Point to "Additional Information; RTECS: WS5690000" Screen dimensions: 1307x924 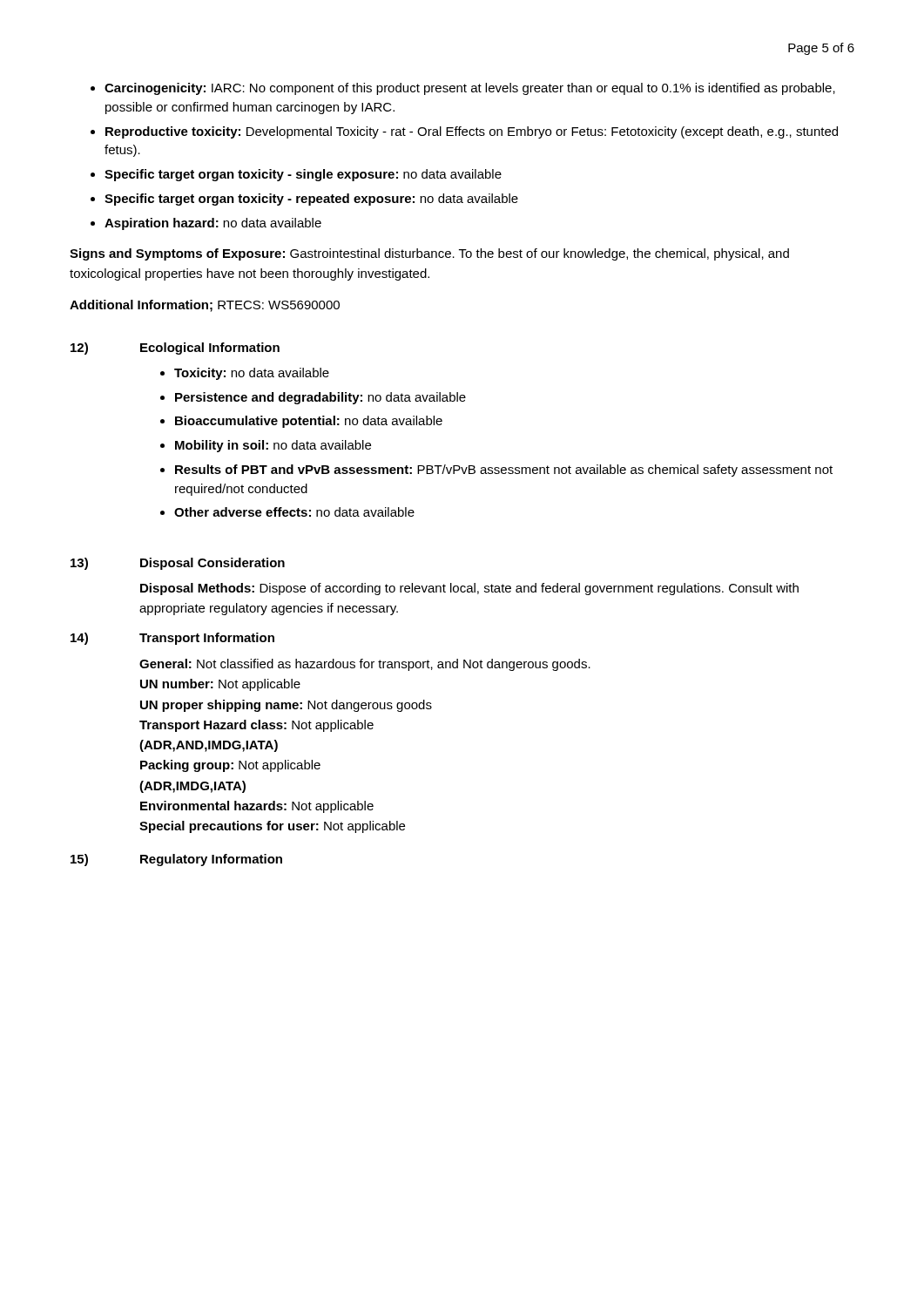205,305
